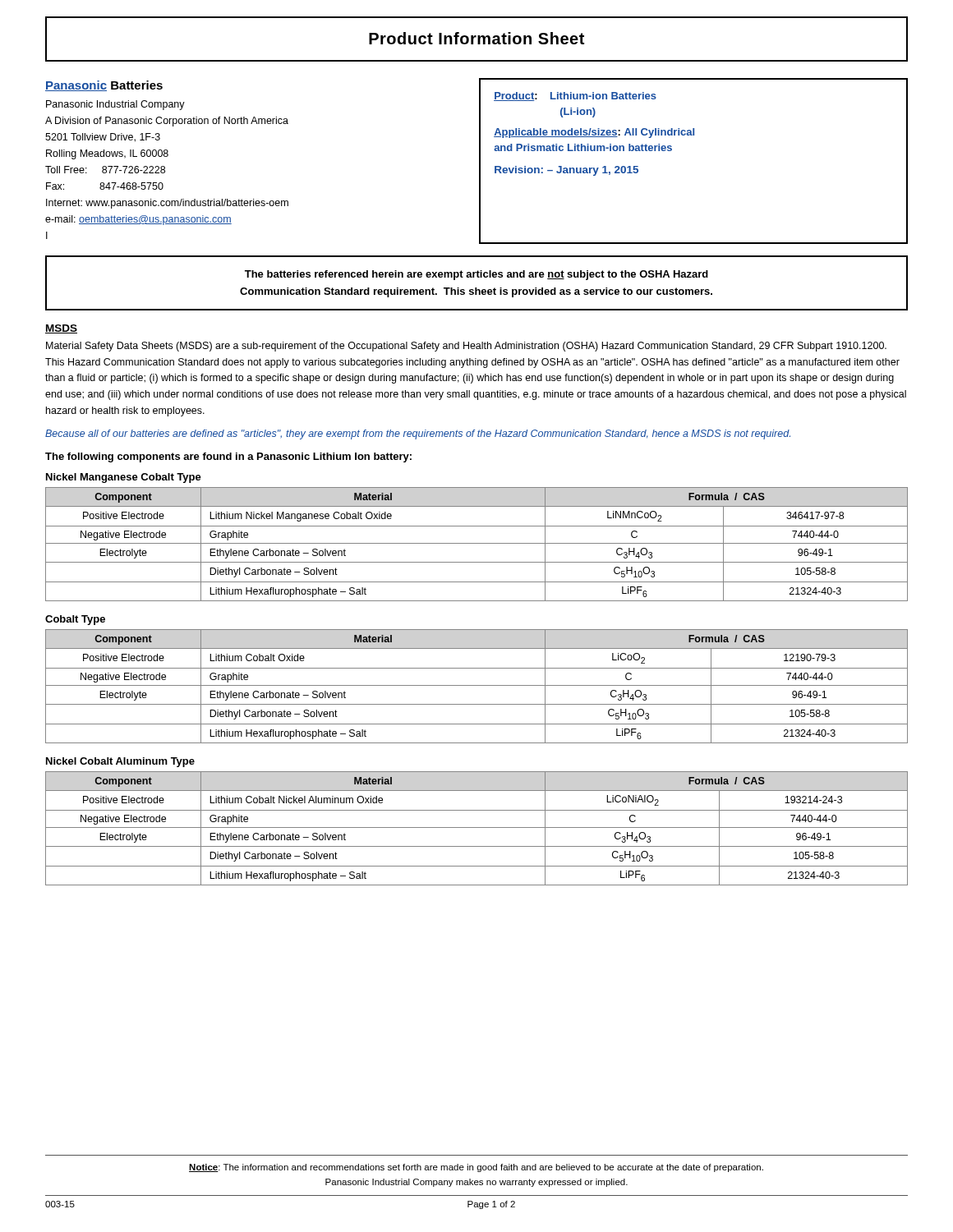This screenshot has height=1232, width=953.
Task: Locate the region starting "Nickel Manganese Cobalt Type"
Action: tap(123, 477)
